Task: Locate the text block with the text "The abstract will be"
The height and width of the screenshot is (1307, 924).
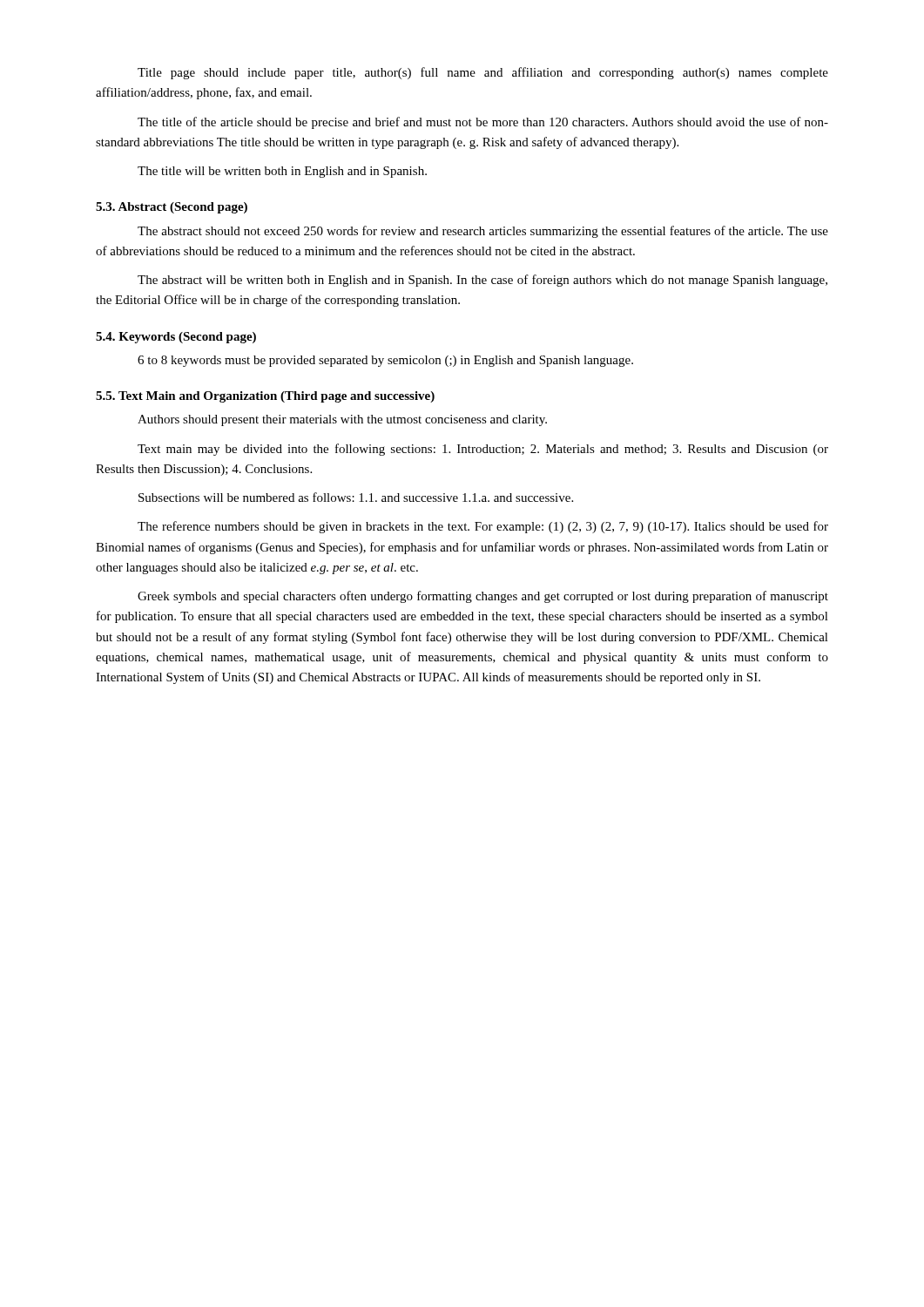Action: [462, 290]
